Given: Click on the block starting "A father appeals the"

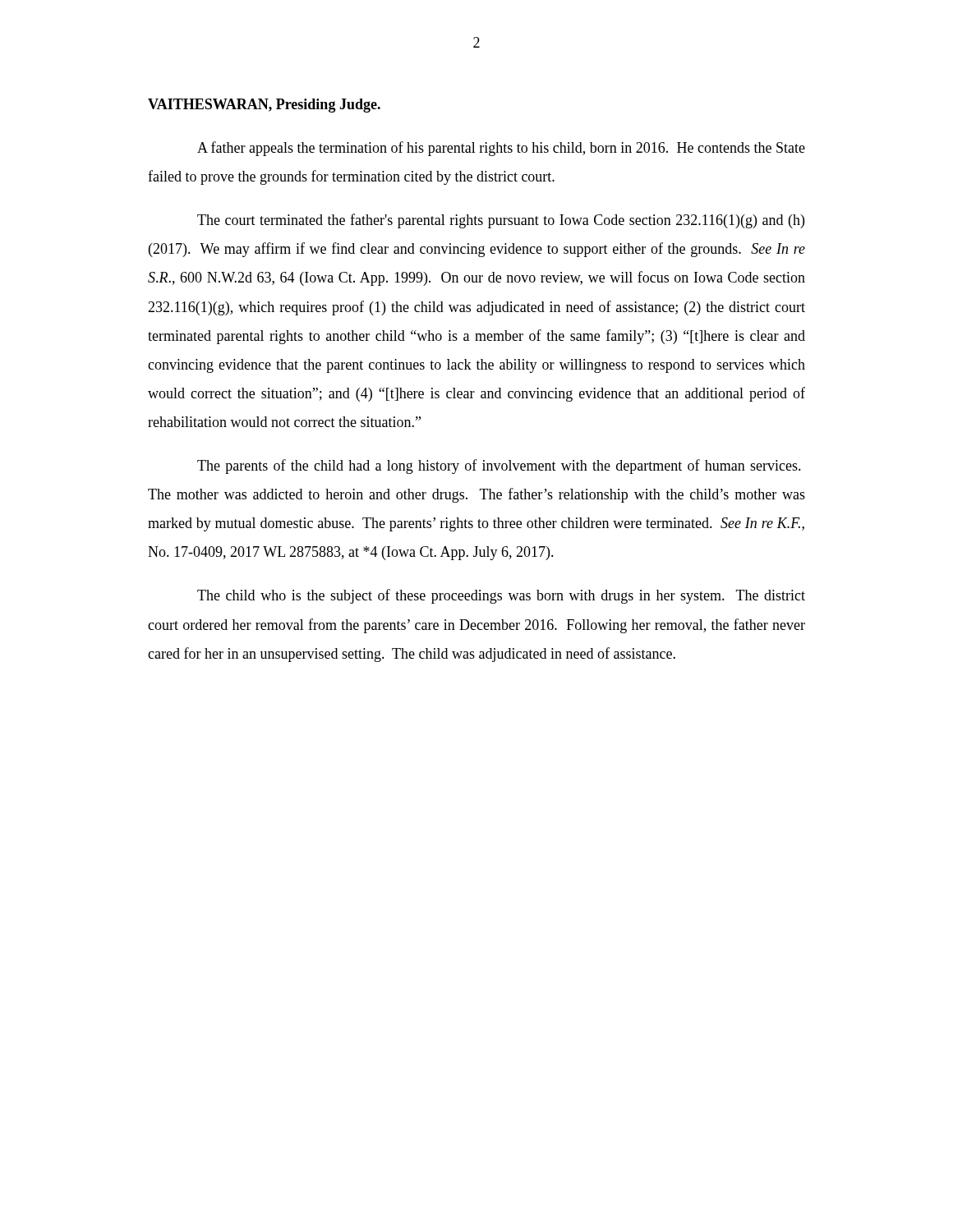Looking at the screenshot, I should tap(476, 162).
